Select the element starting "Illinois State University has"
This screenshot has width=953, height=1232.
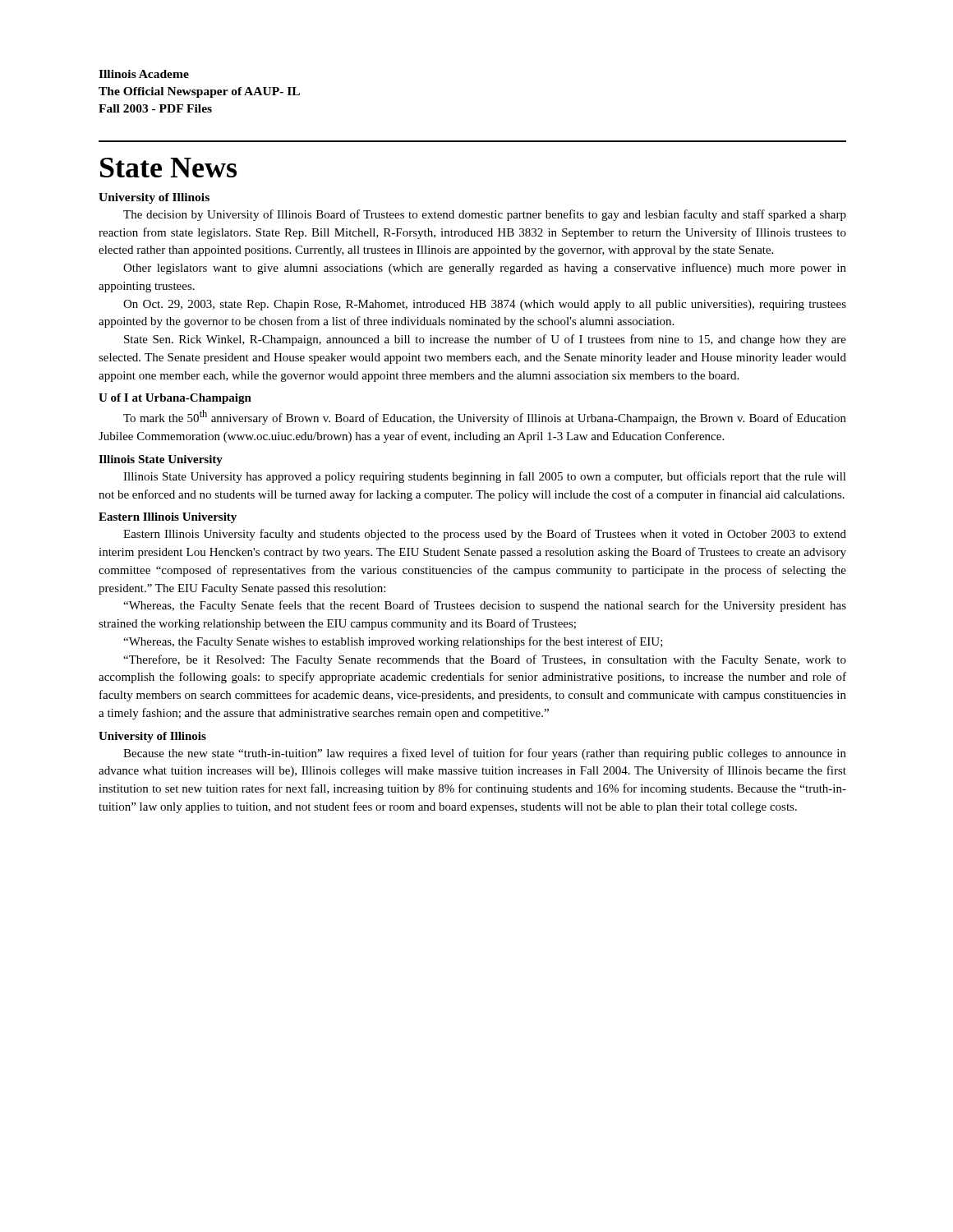pyautogui.click(x=472, y=486)
